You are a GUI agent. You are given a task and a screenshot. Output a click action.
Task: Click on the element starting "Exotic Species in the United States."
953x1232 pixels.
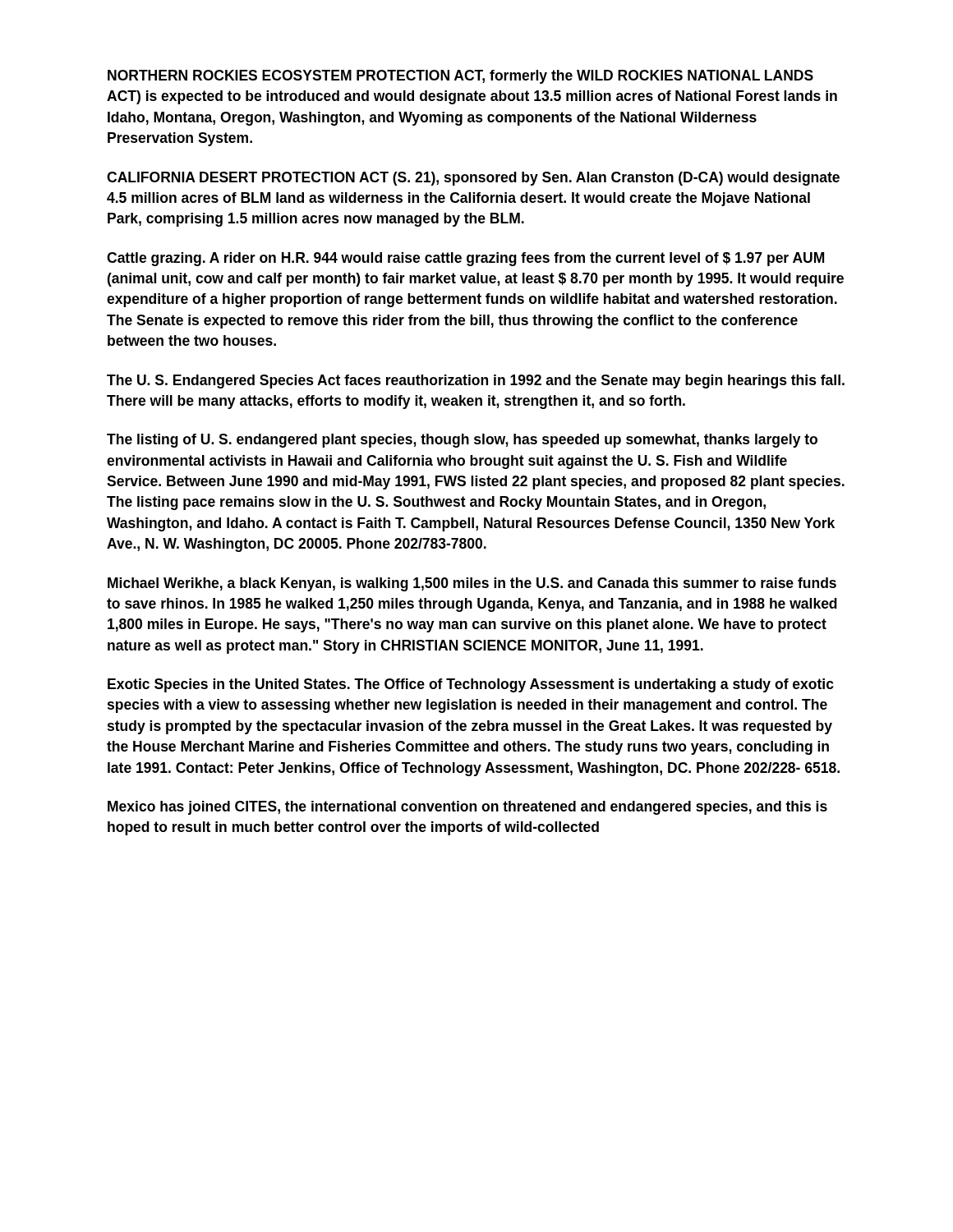pyautogui.click(x=474, y=726)
